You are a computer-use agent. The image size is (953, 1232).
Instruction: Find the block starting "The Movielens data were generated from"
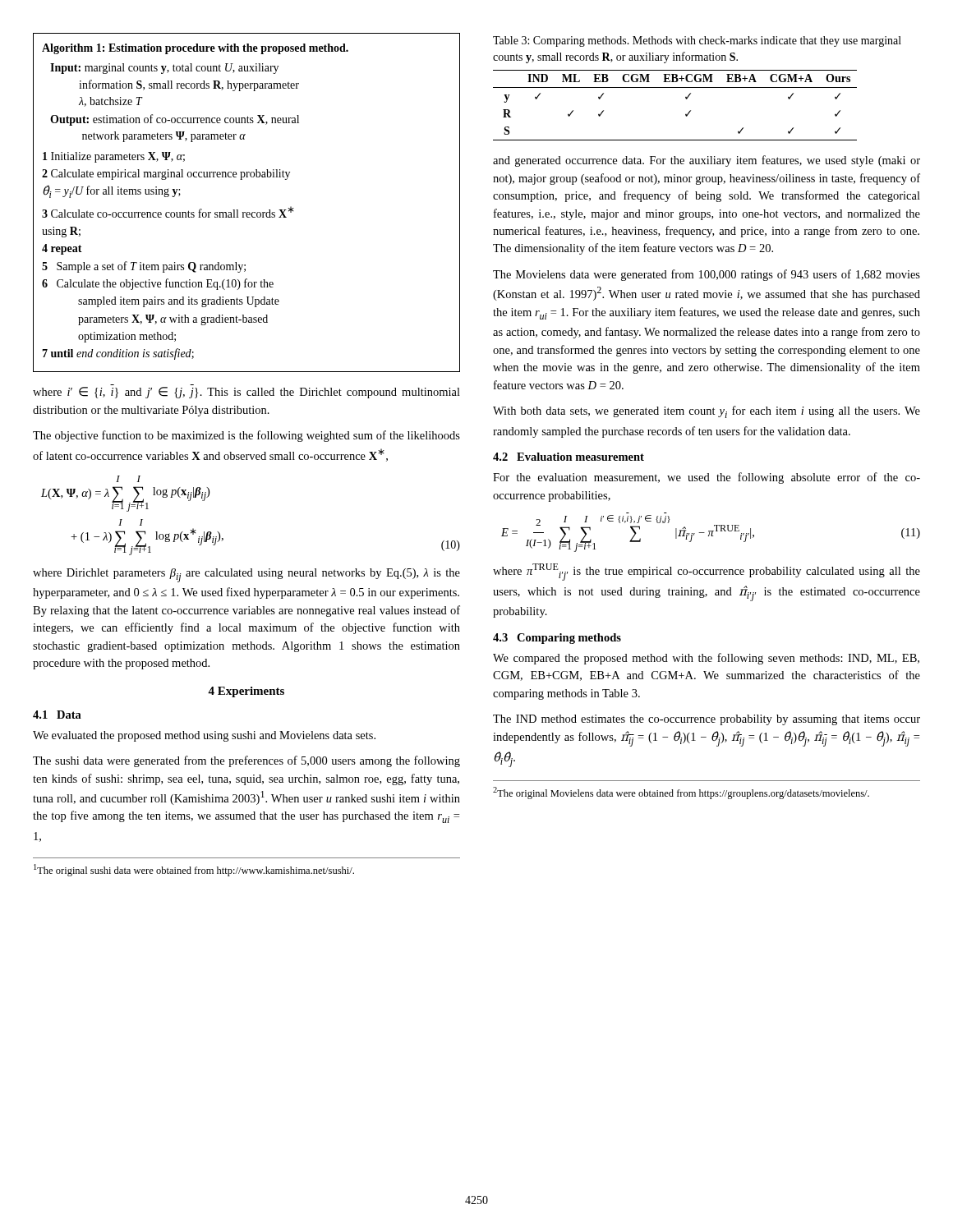tap(707, 330)
